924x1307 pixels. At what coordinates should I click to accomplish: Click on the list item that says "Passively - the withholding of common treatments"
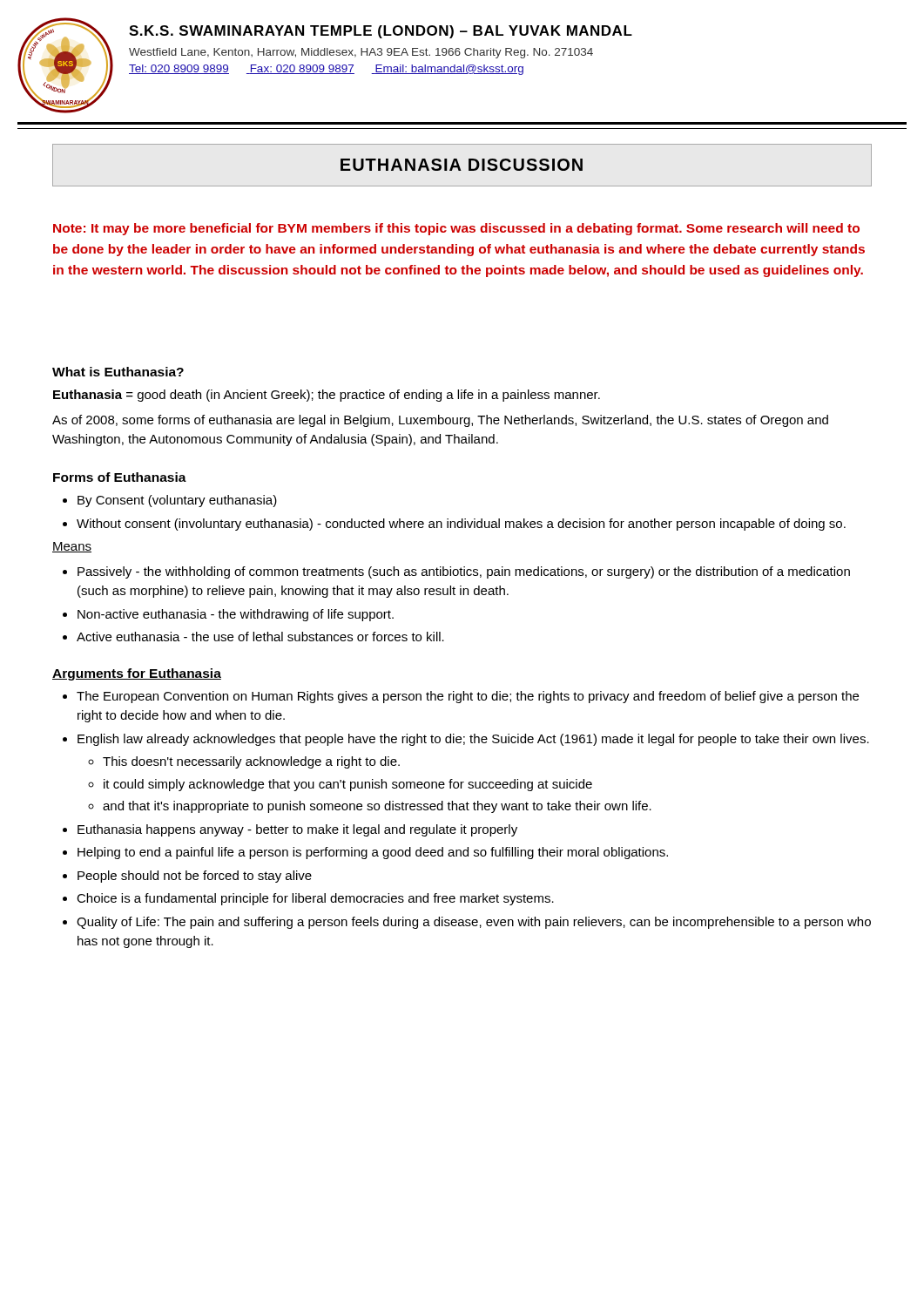point(464,581)
